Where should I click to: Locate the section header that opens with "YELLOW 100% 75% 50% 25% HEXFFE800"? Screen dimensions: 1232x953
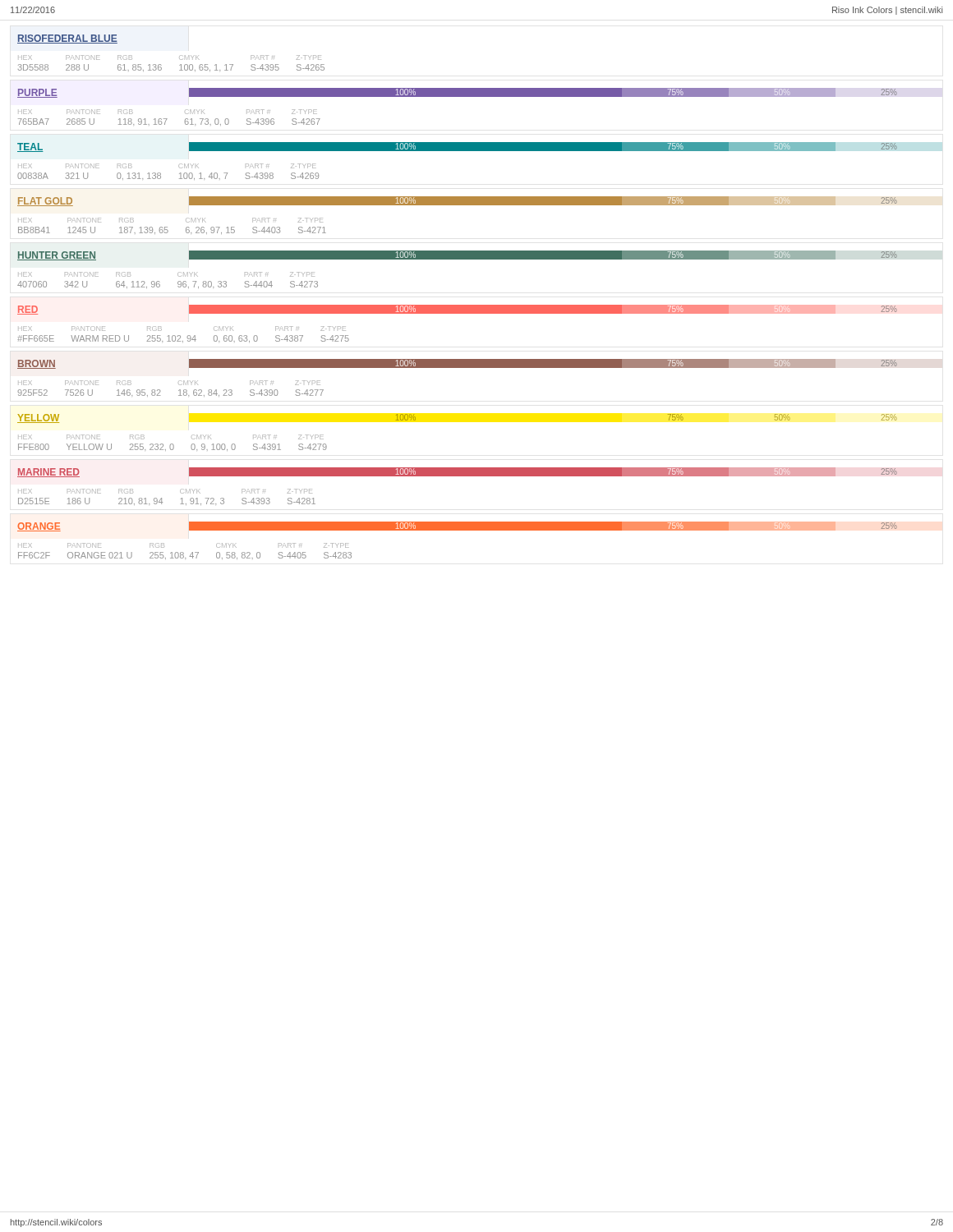pyautogui.click(x=38, y=418)
